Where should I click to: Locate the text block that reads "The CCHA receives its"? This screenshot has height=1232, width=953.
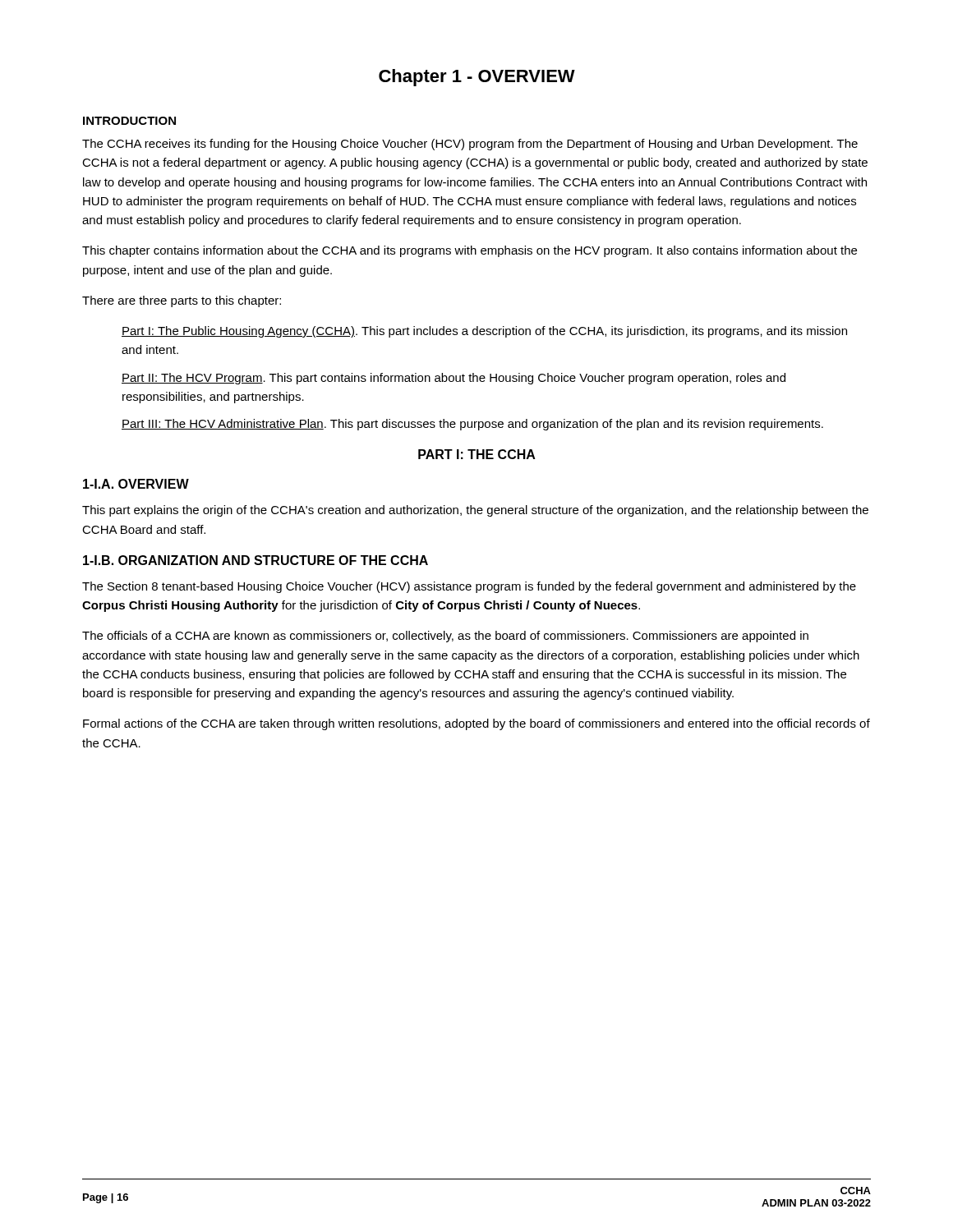click(x=476, y=182)
